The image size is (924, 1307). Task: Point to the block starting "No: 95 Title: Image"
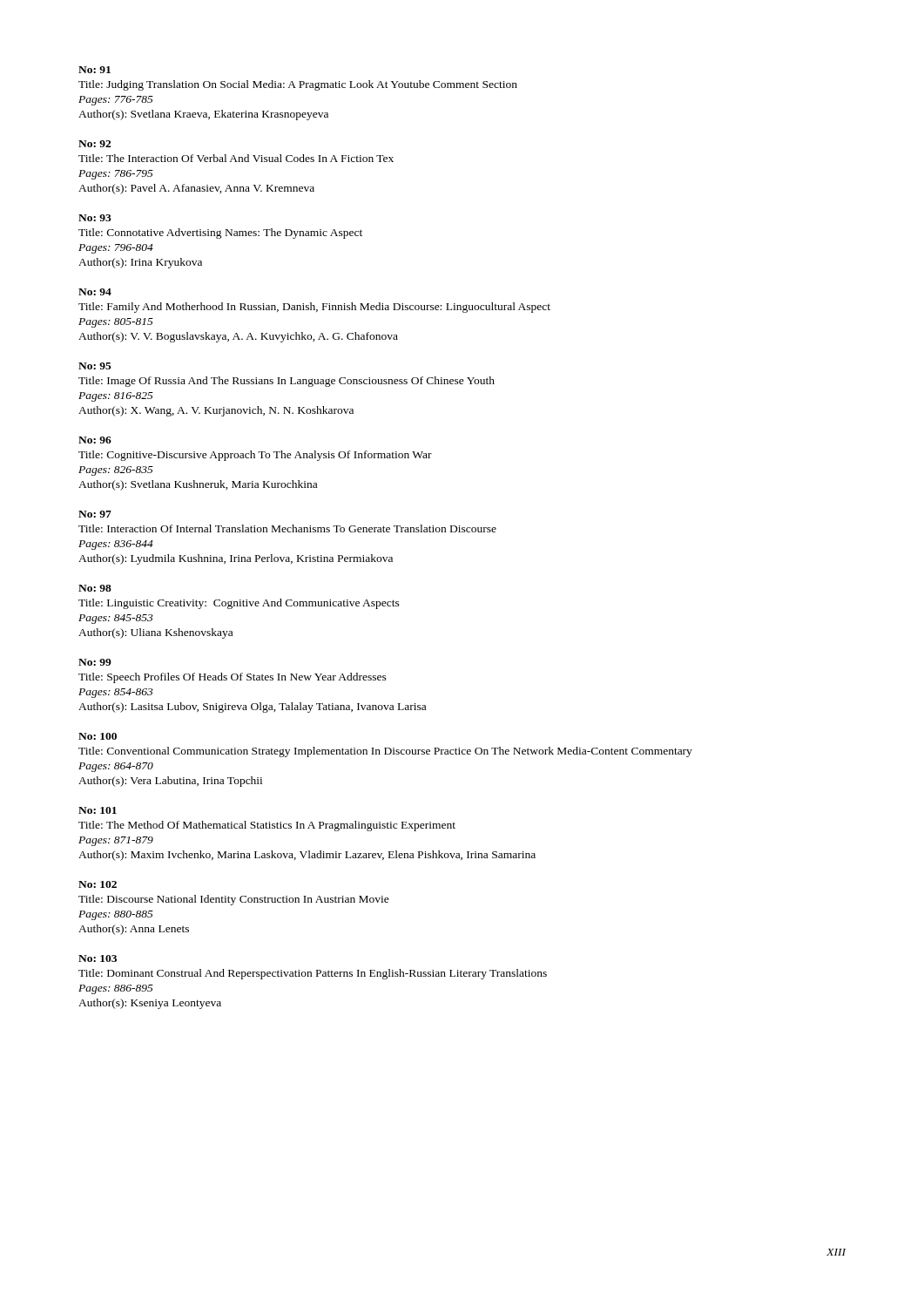coord(462,388)
